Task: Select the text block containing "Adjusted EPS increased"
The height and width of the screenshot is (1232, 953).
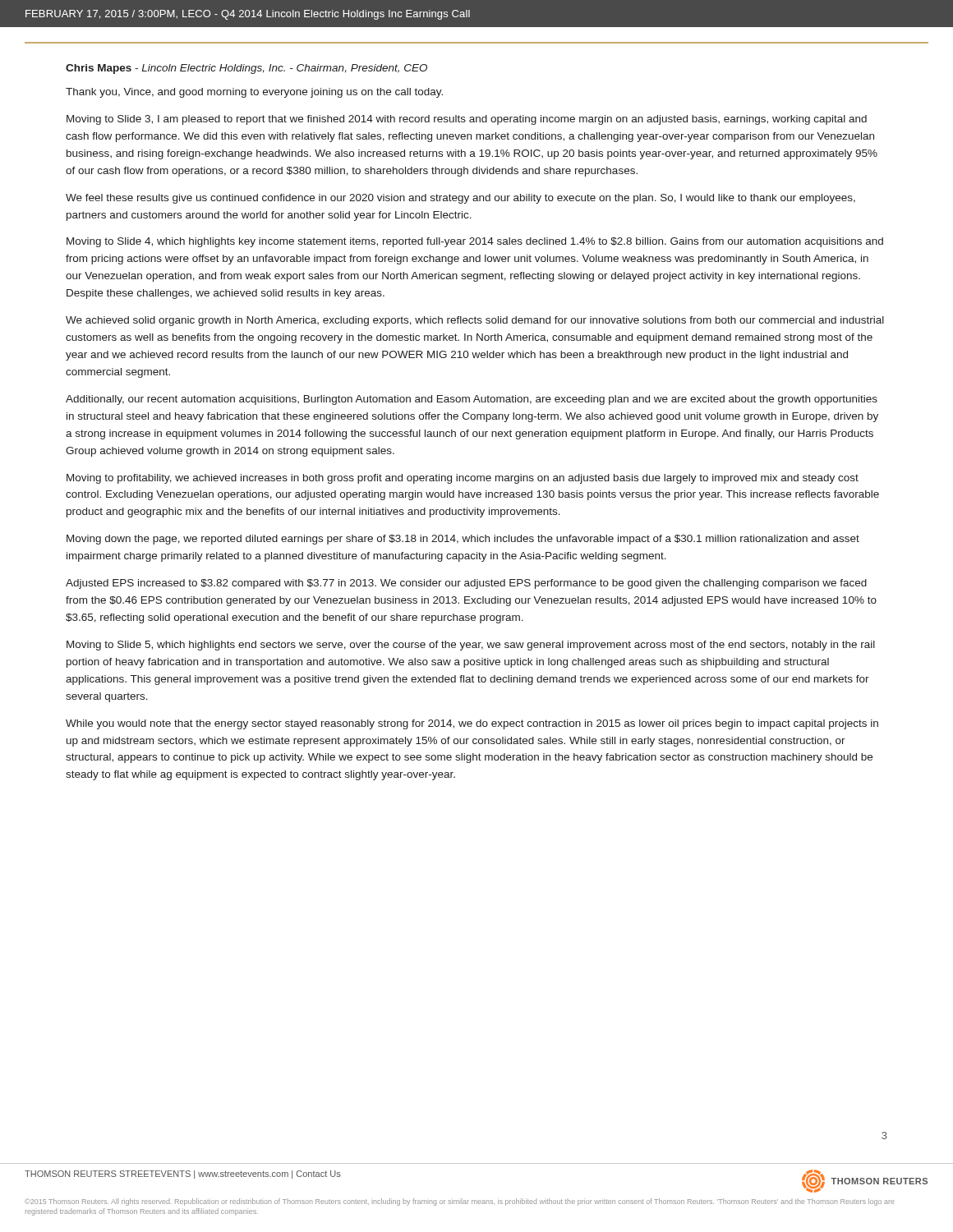Action: click(471, 600)
